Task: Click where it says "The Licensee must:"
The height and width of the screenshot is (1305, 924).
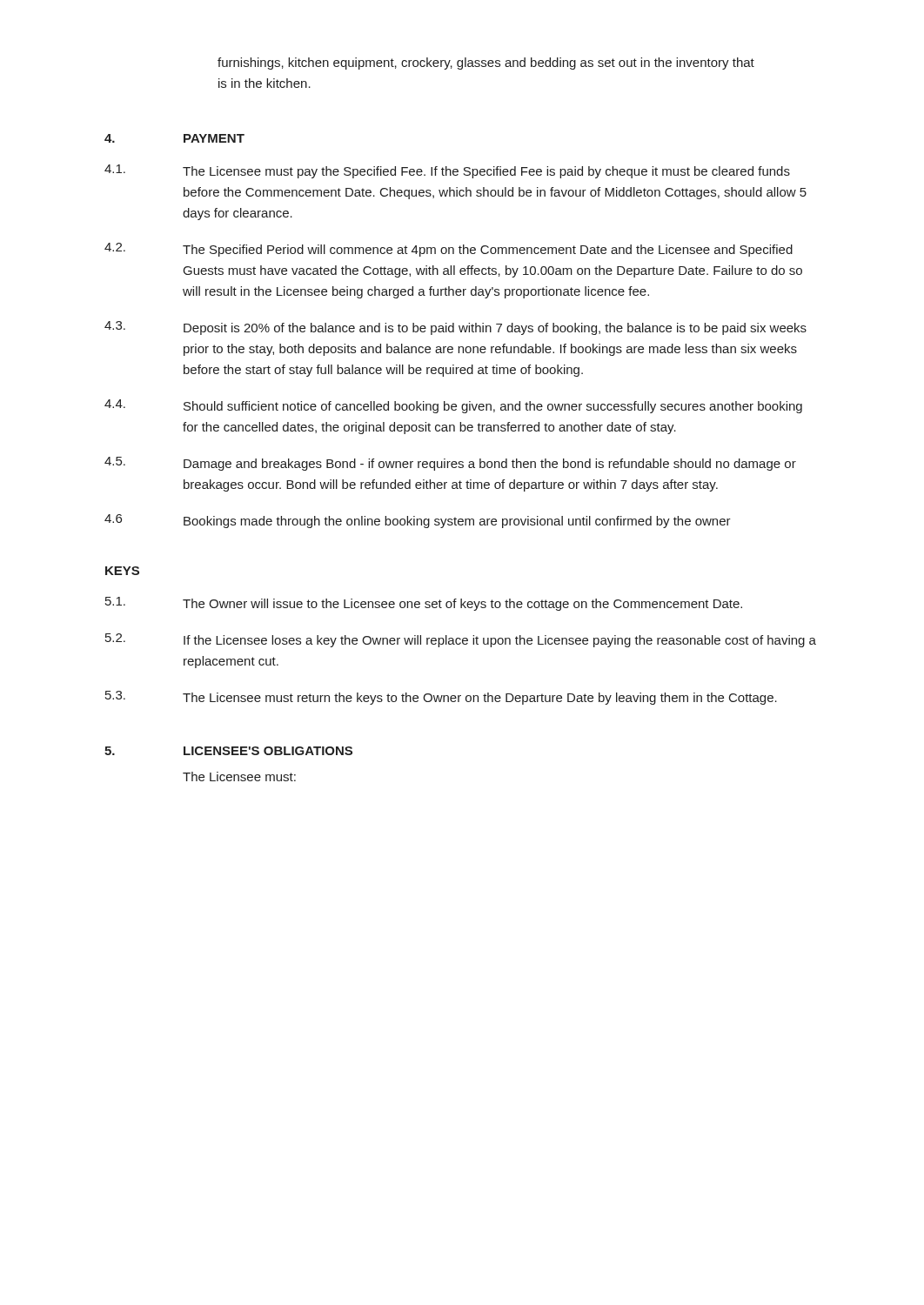Action: click(240, 776)
